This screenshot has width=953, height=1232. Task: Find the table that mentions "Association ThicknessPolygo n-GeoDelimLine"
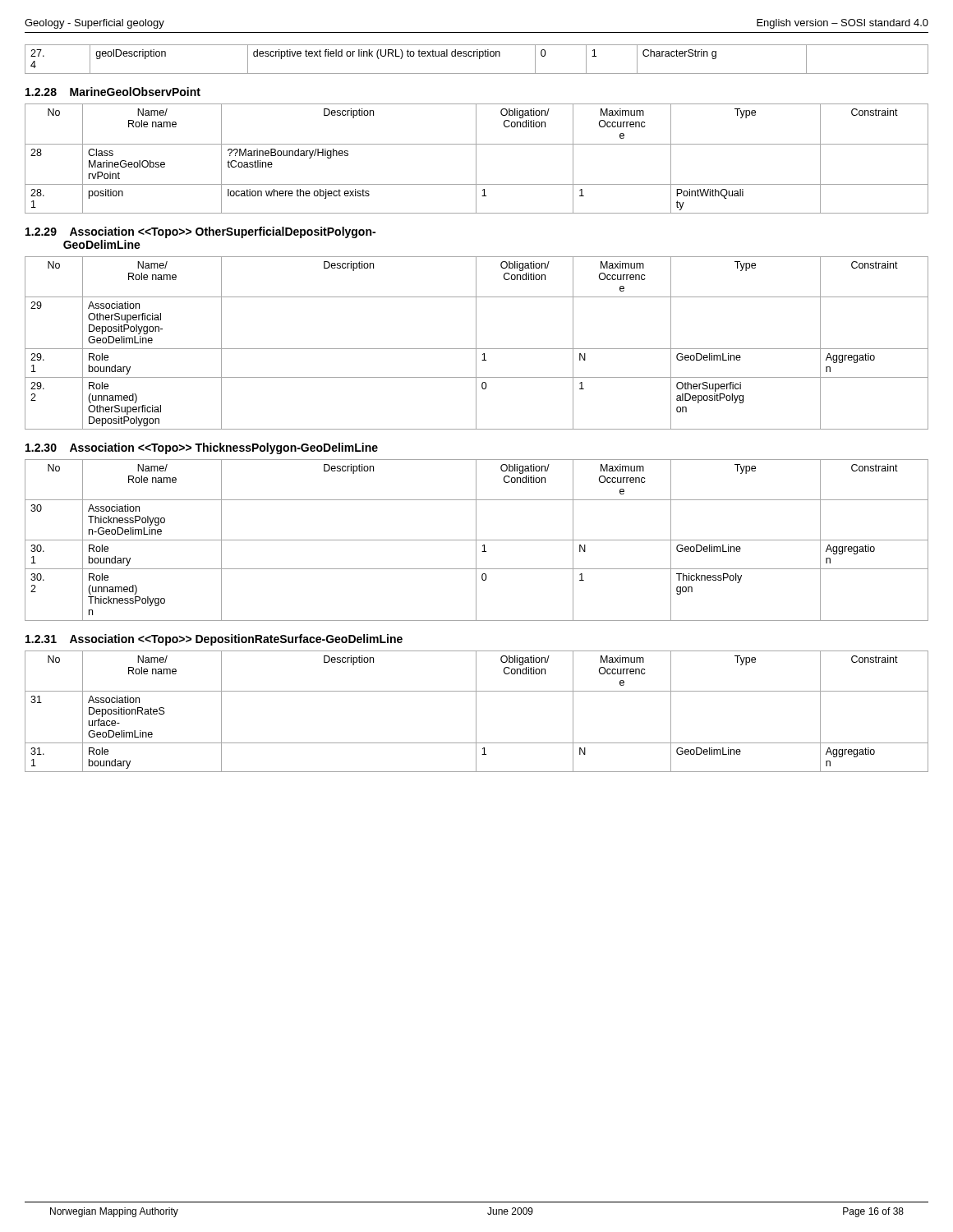tap(476, 540)
